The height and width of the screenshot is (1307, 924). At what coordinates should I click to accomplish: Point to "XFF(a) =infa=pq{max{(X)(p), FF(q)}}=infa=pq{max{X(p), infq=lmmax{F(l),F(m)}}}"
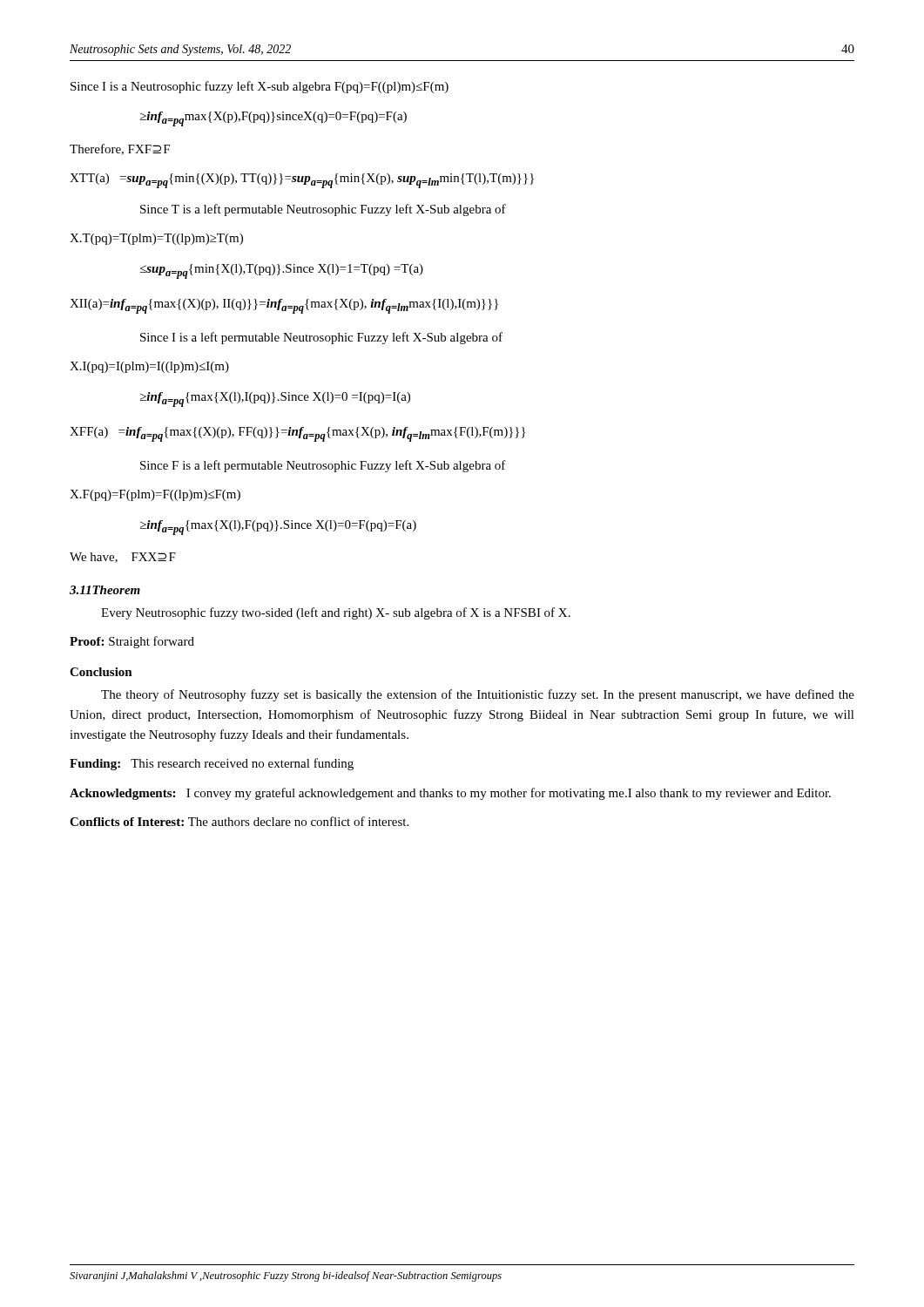[298, 433]
